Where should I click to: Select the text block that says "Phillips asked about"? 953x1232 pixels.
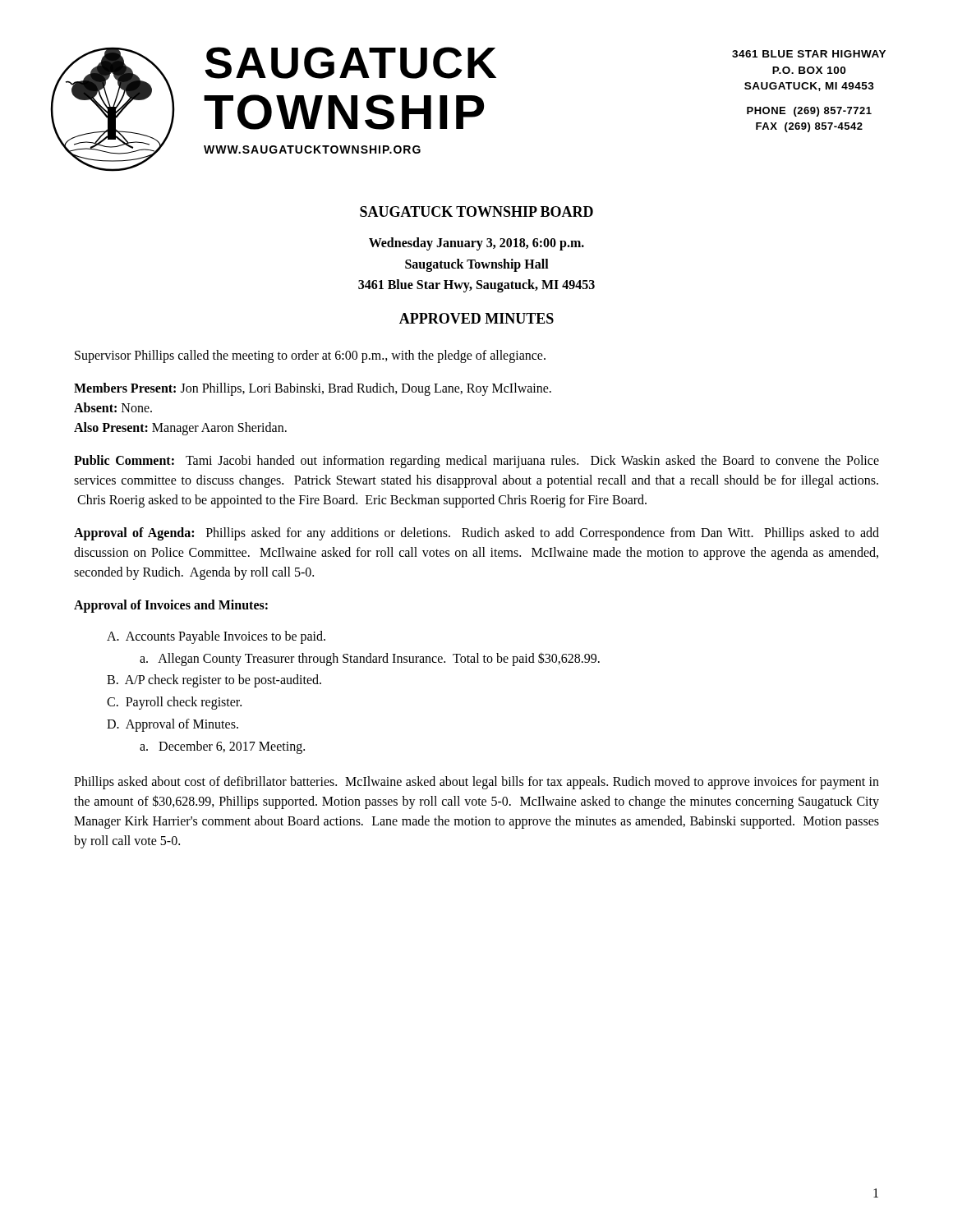(x=476, y=811)
